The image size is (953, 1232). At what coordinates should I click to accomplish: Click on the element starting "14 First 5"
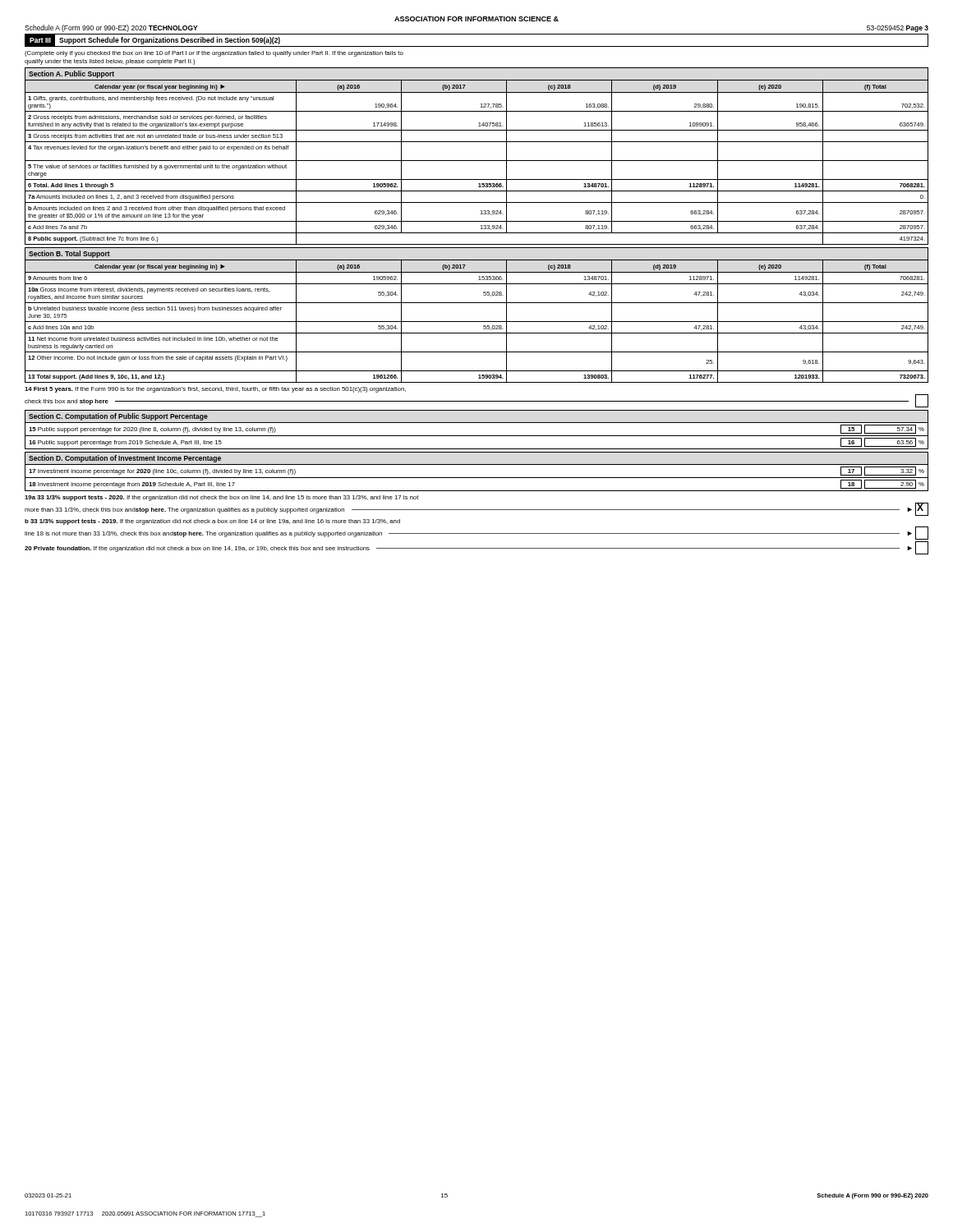click(215, 389)
